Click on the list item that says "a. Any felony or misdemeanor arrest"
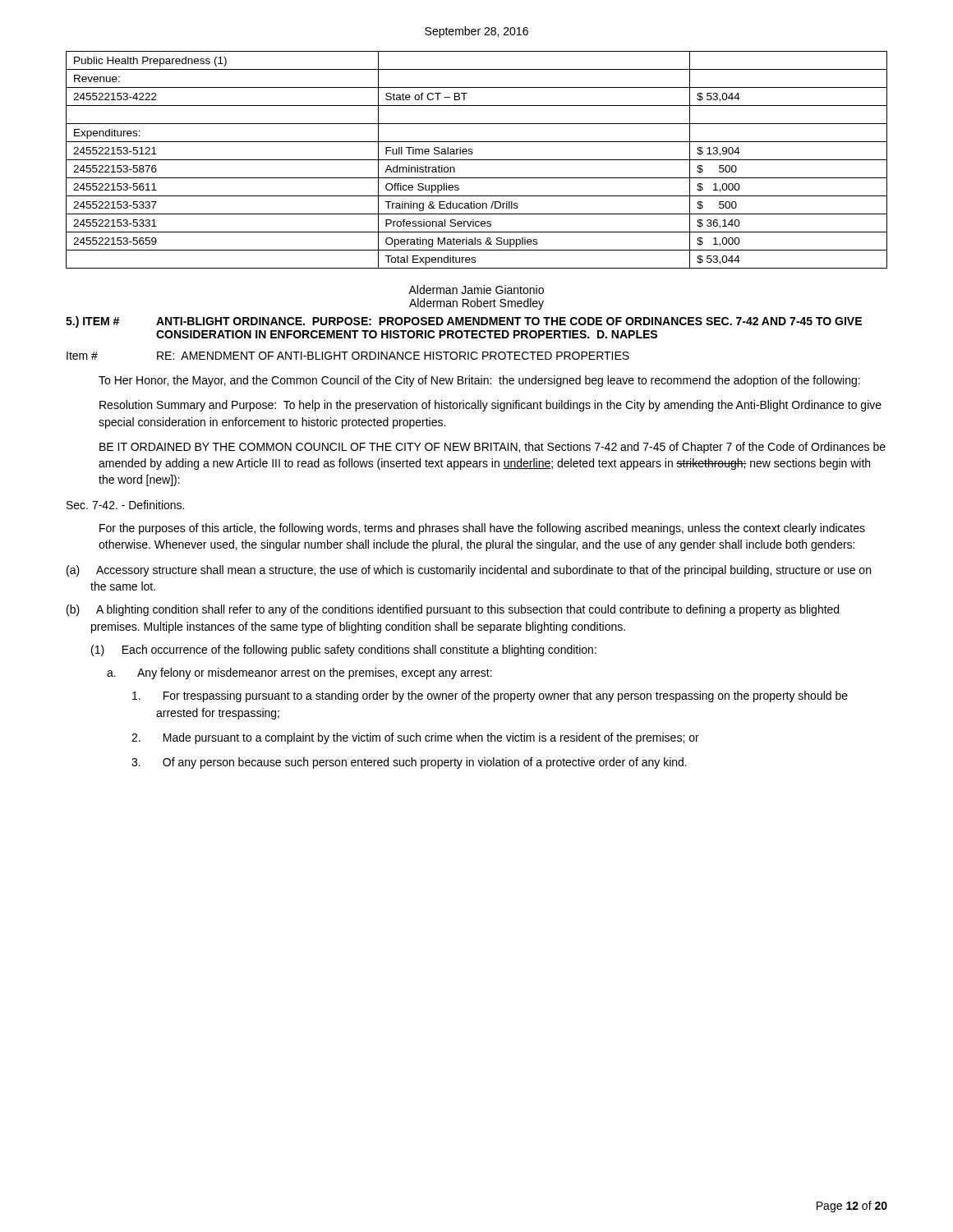This screenshot has height=1232, width=953. click(x=300, y=673)
